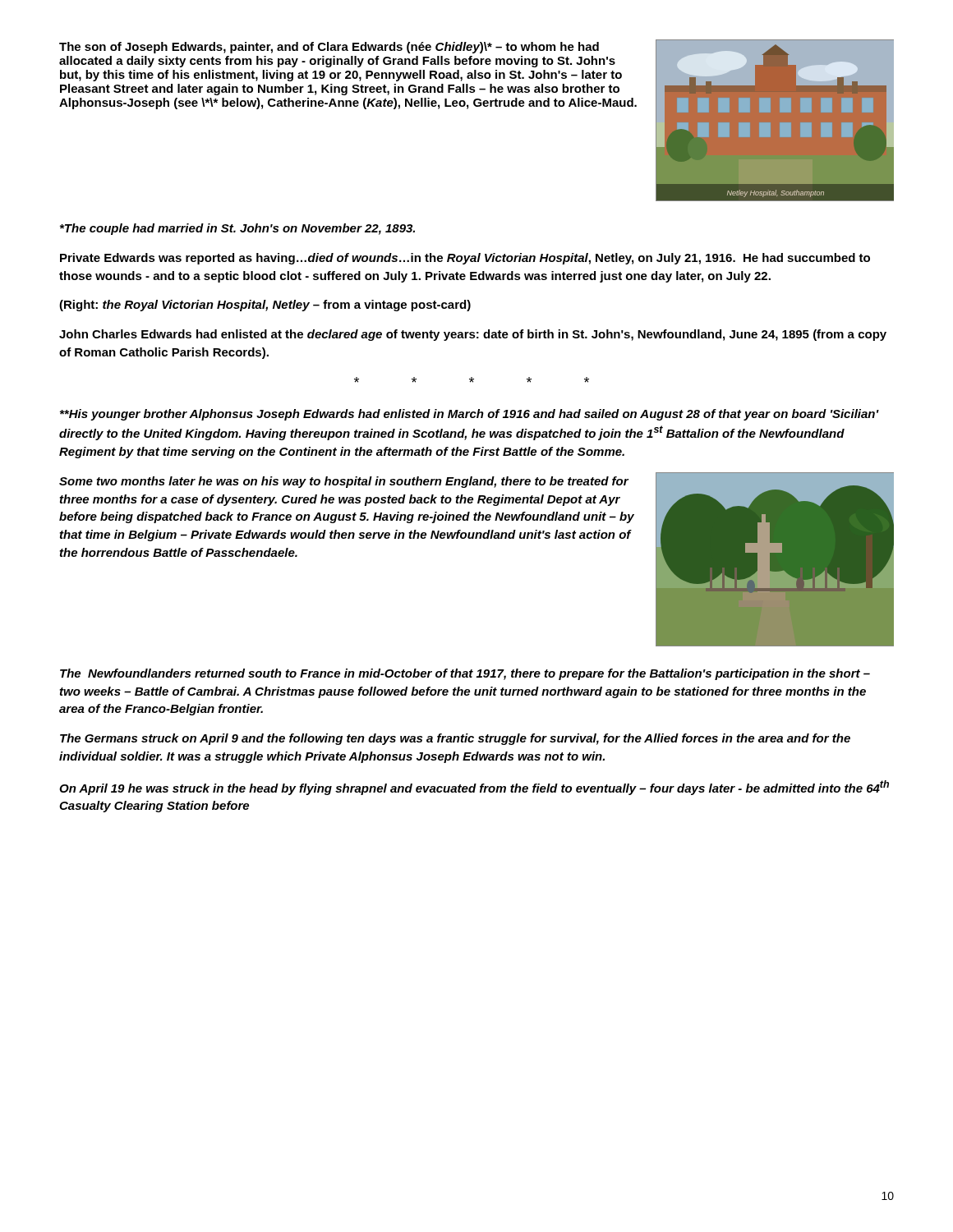This screenshot has height=1232, width=953.
Task: Click on the text block that reads "The Germans struck on April 9 and"
Action: [455, 747]
